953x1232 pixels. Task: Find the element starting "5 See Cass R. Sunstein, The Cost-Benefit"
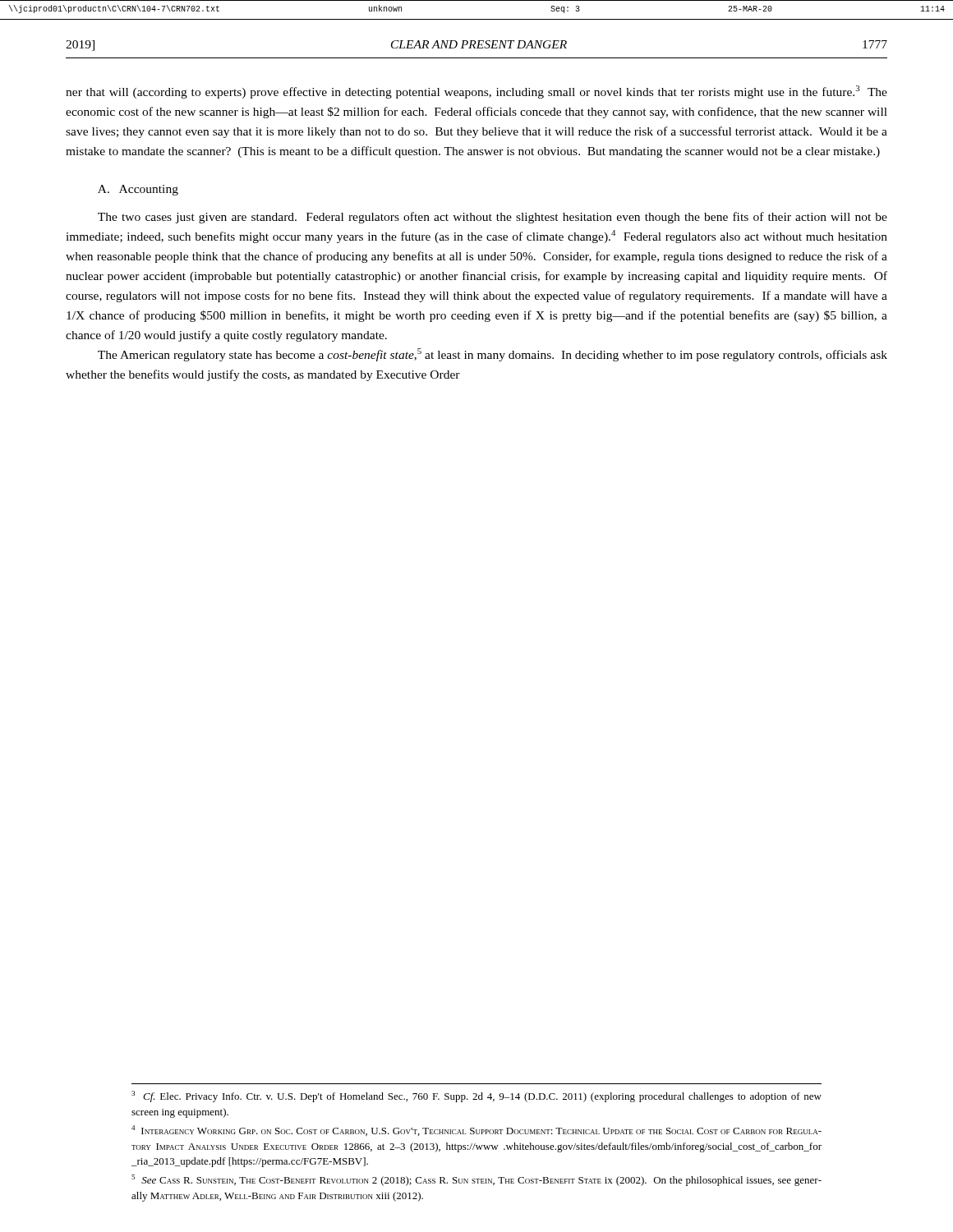point(476,1187)
